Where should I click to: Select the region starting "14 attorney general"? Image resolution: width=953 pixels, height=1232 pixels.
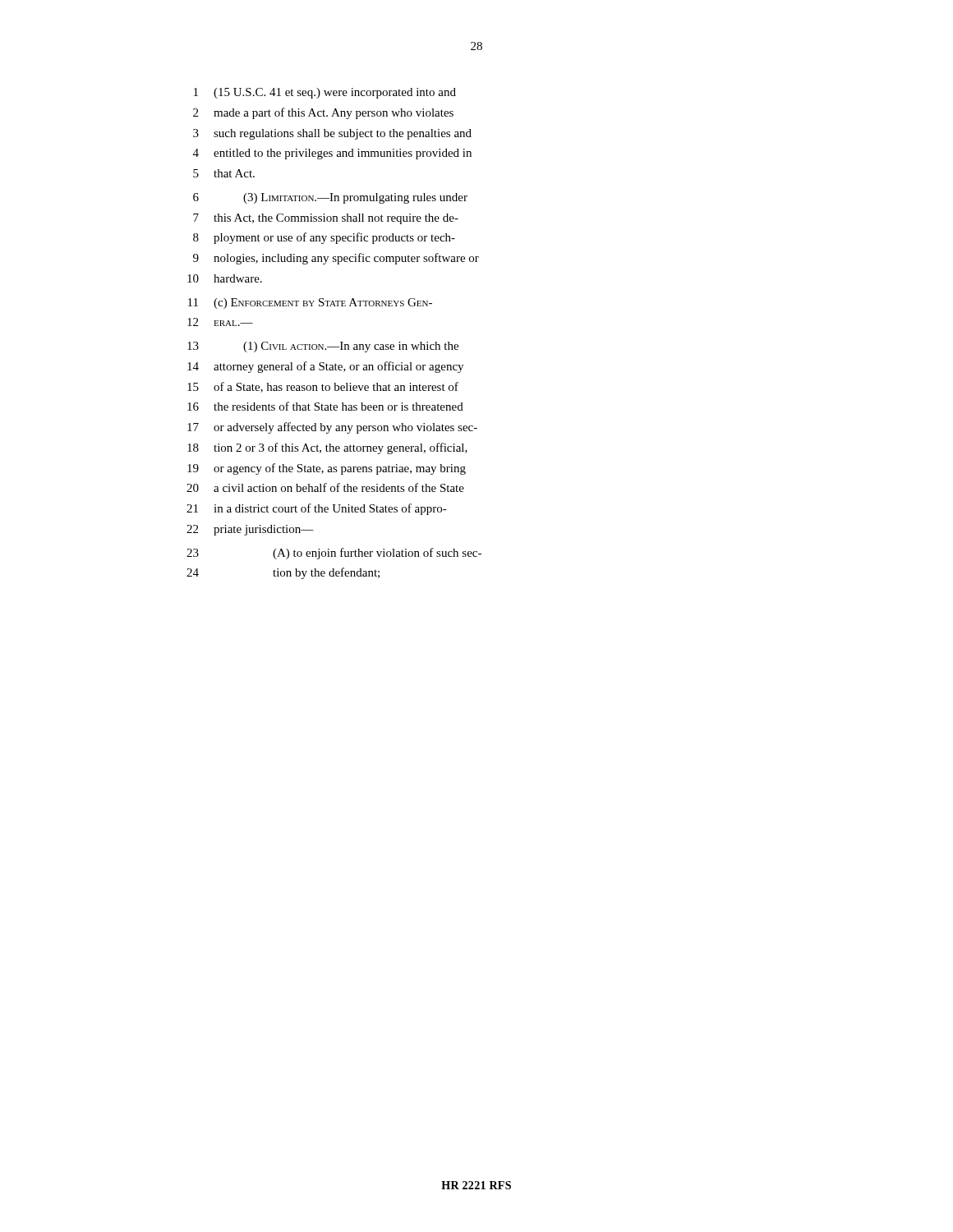[325, 367]
